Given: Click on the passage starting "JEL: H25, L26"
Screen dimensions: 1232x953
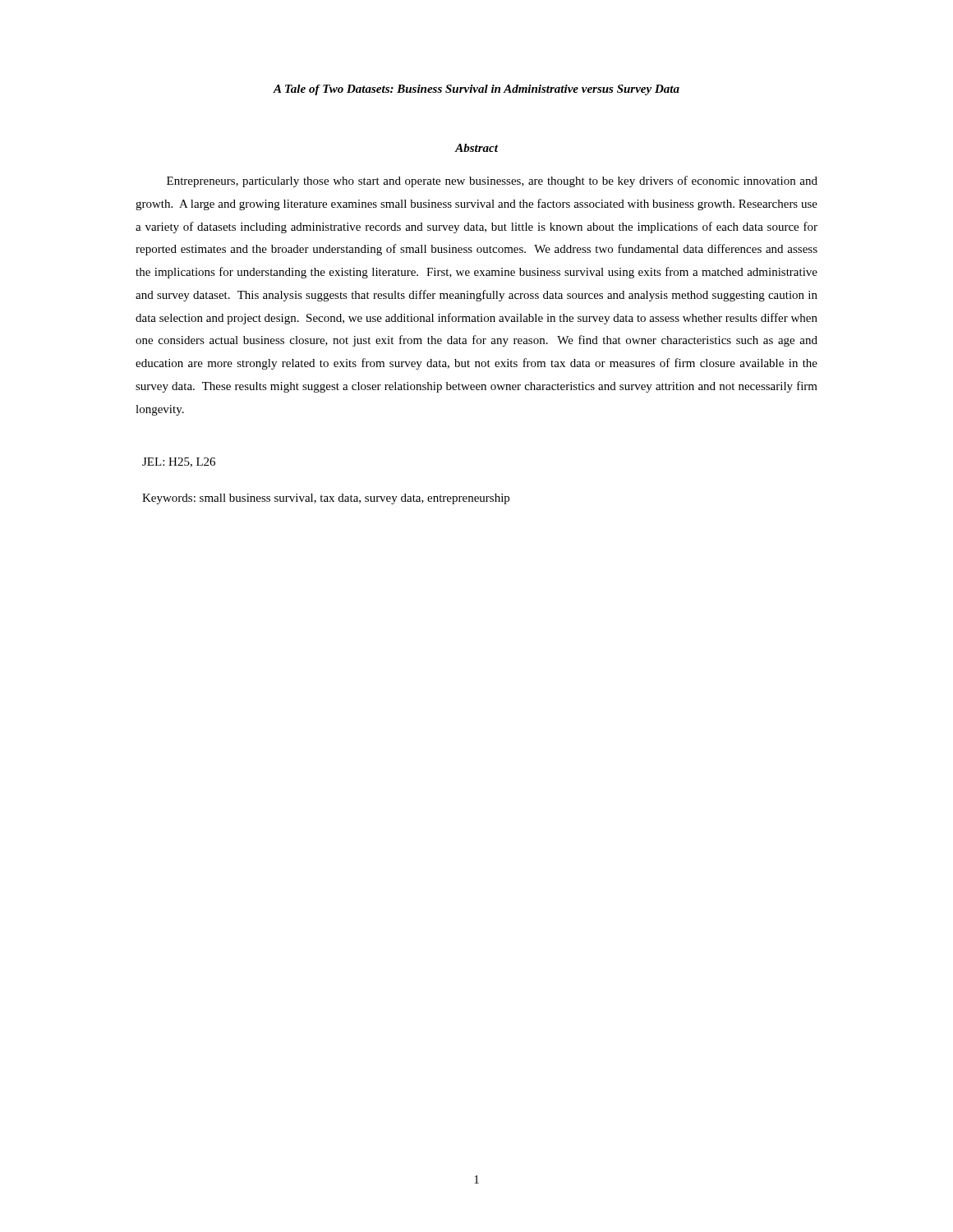Looking at the screenshot, I should click(x=179, y=462).
